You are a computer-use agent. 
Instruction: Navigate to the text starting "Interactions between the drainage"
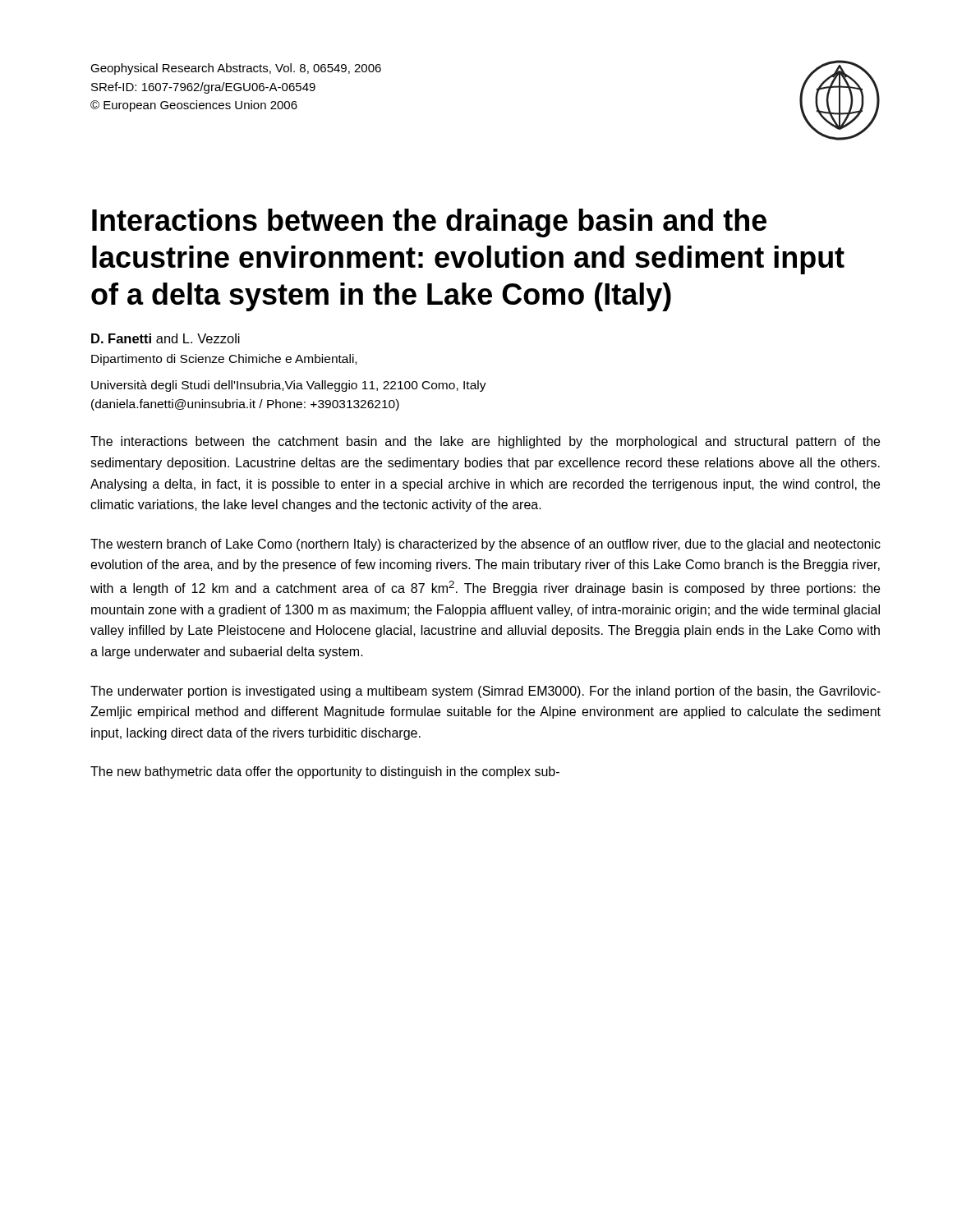coord(486,257)
